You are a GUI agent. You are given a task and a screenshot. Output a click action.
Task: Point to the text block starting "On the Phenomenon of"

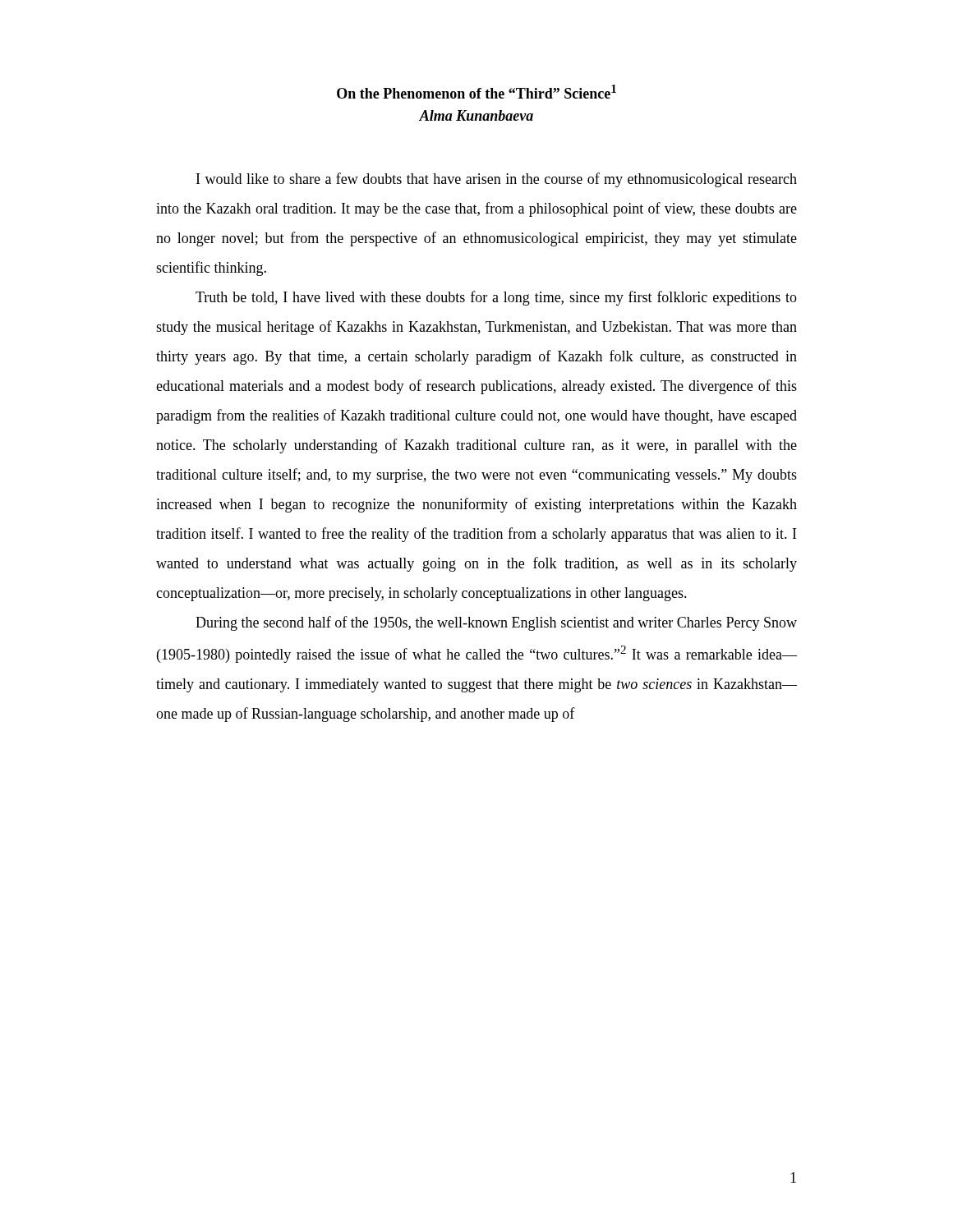pos(476,92)
